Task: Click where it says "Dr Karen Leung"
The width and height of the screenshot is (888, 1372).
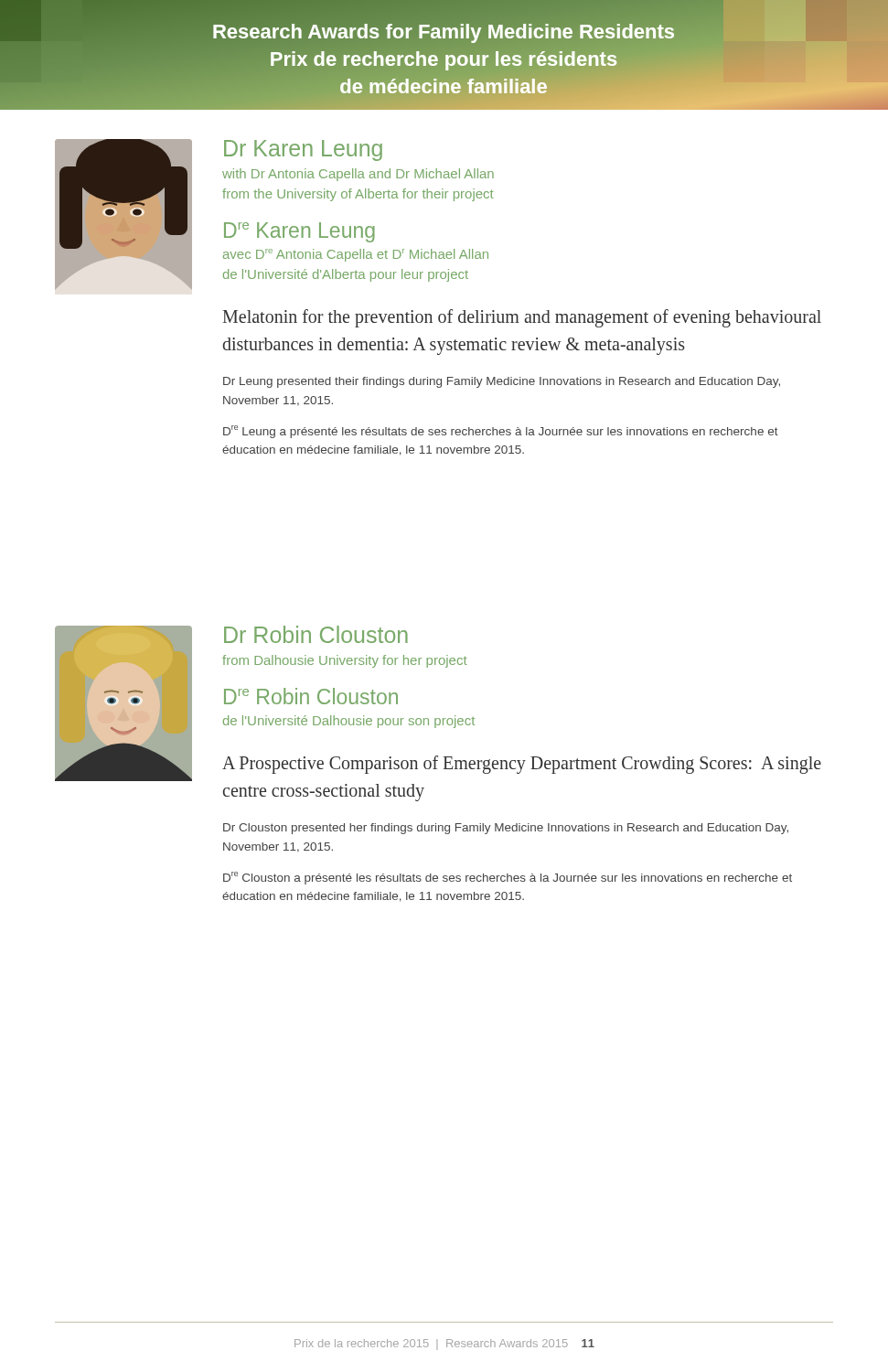Action: 303,148
